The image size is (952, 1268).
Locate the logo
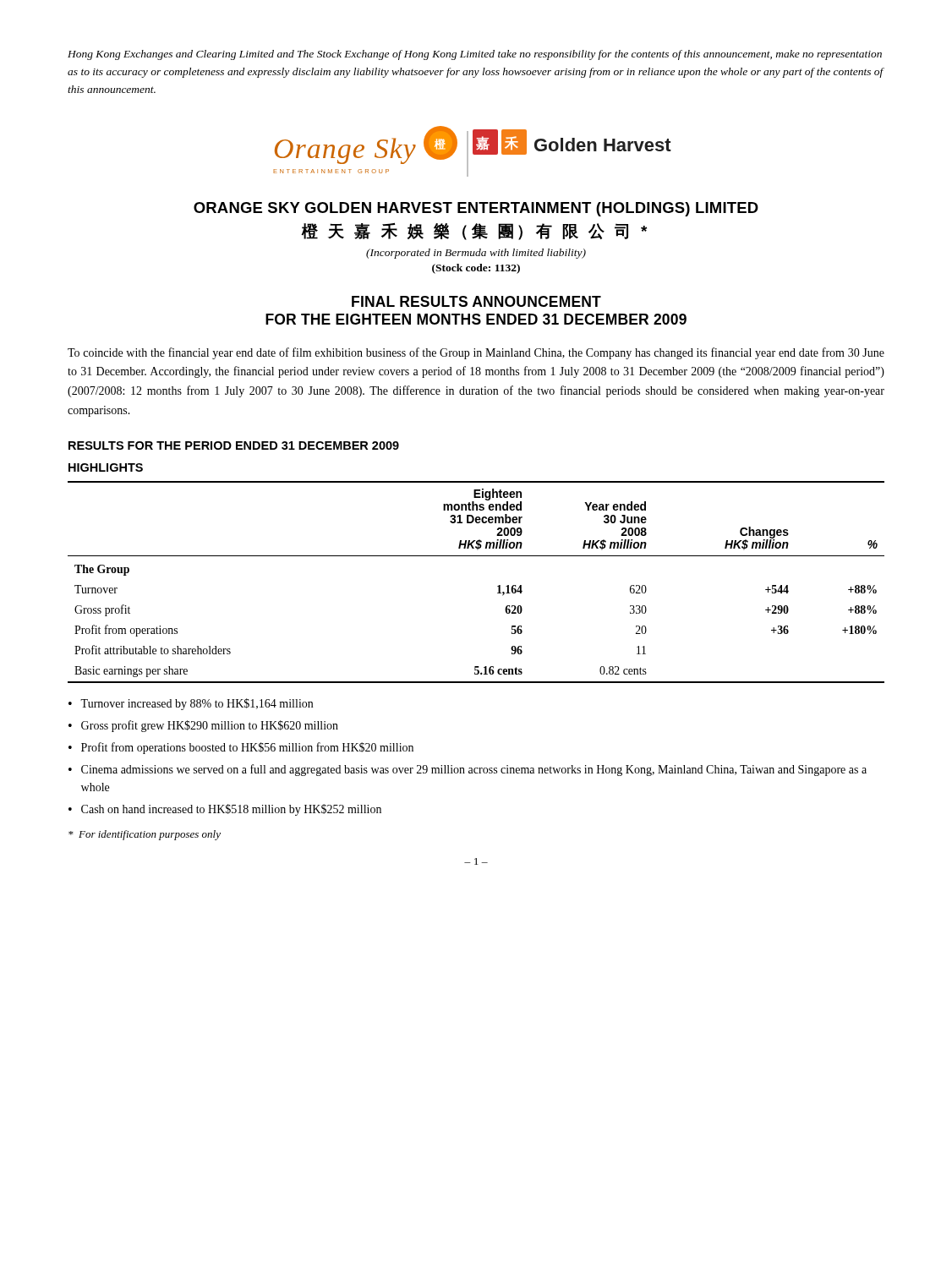point(476,153)
